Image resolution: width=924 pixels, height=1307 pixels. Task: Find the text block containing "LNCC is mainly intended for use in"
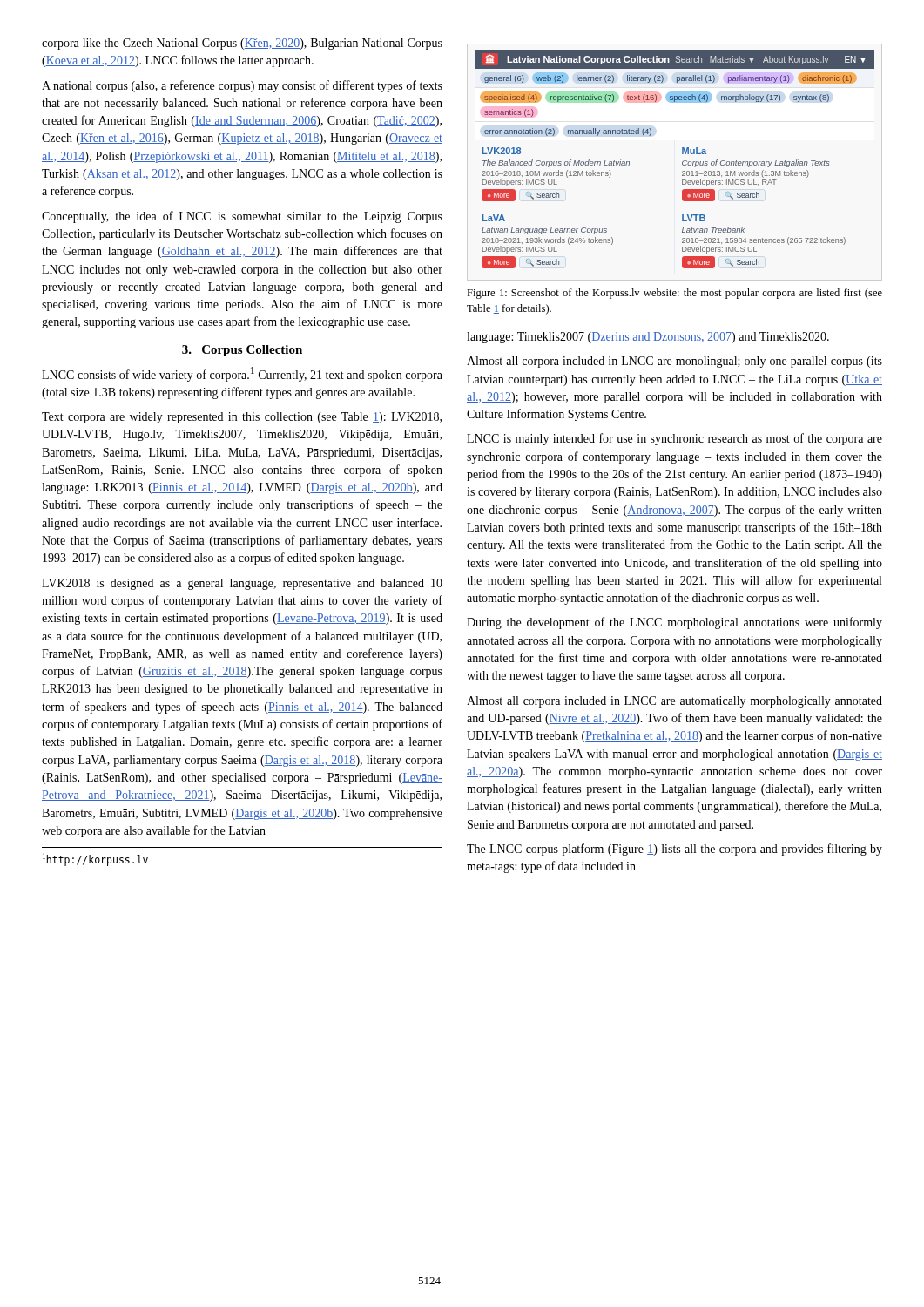point(675,519)
